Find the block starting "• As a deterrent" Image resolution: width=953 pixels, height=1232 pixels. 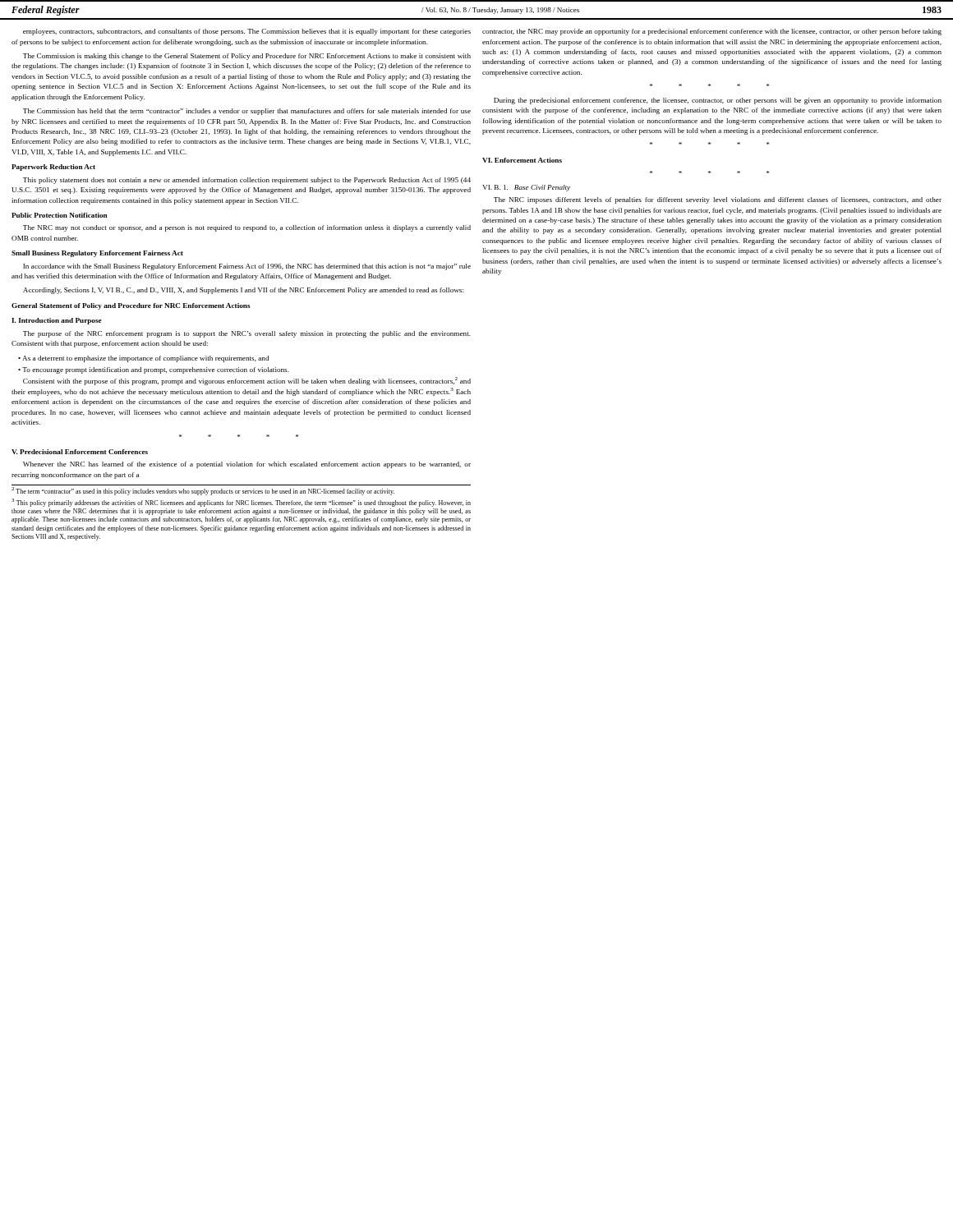(244, 358)
